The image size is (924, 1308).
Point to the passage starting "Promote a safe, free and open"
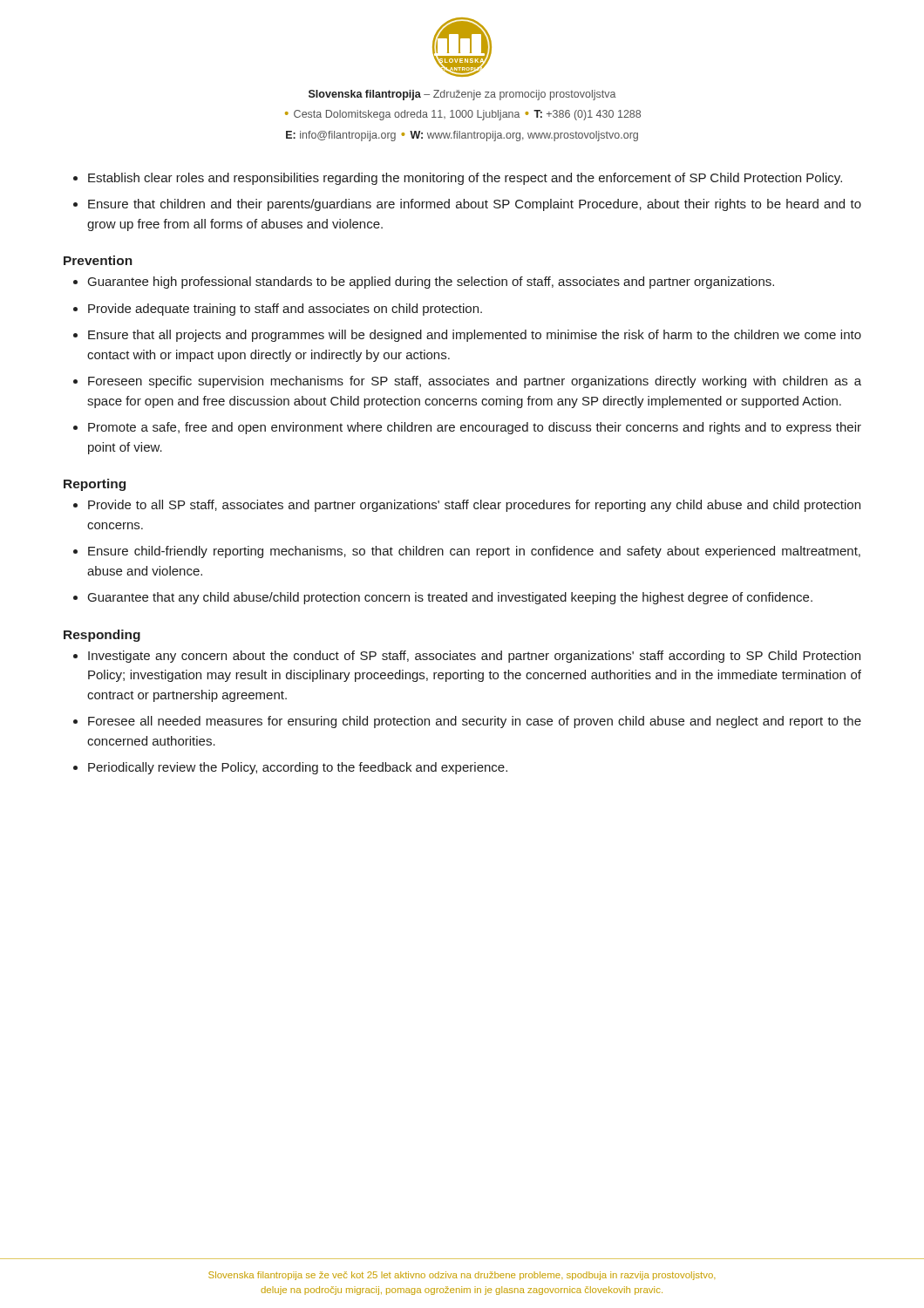[x=474, y=437]
